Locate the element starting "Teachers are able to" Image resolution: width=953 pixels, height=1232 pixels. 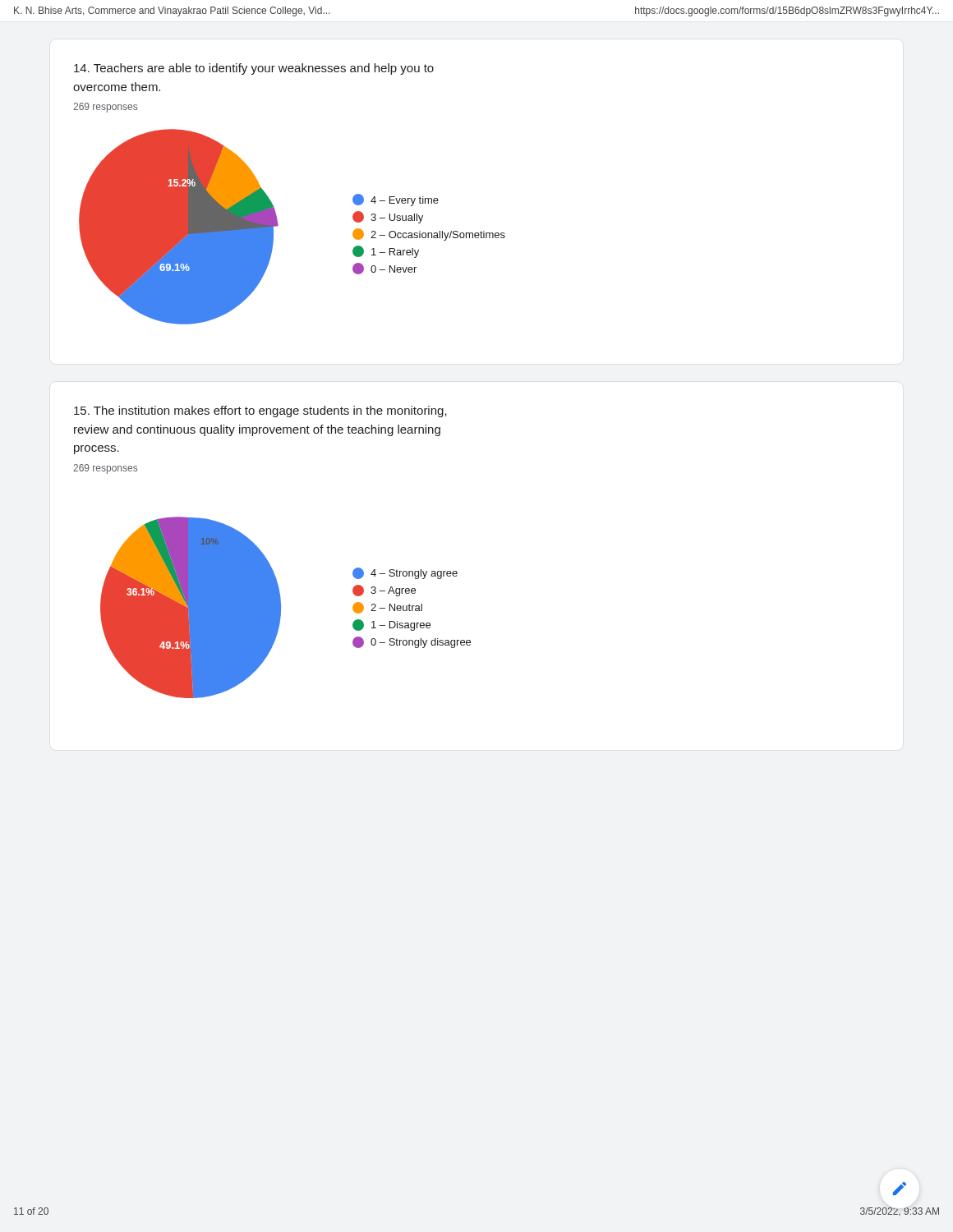(253, 77)
